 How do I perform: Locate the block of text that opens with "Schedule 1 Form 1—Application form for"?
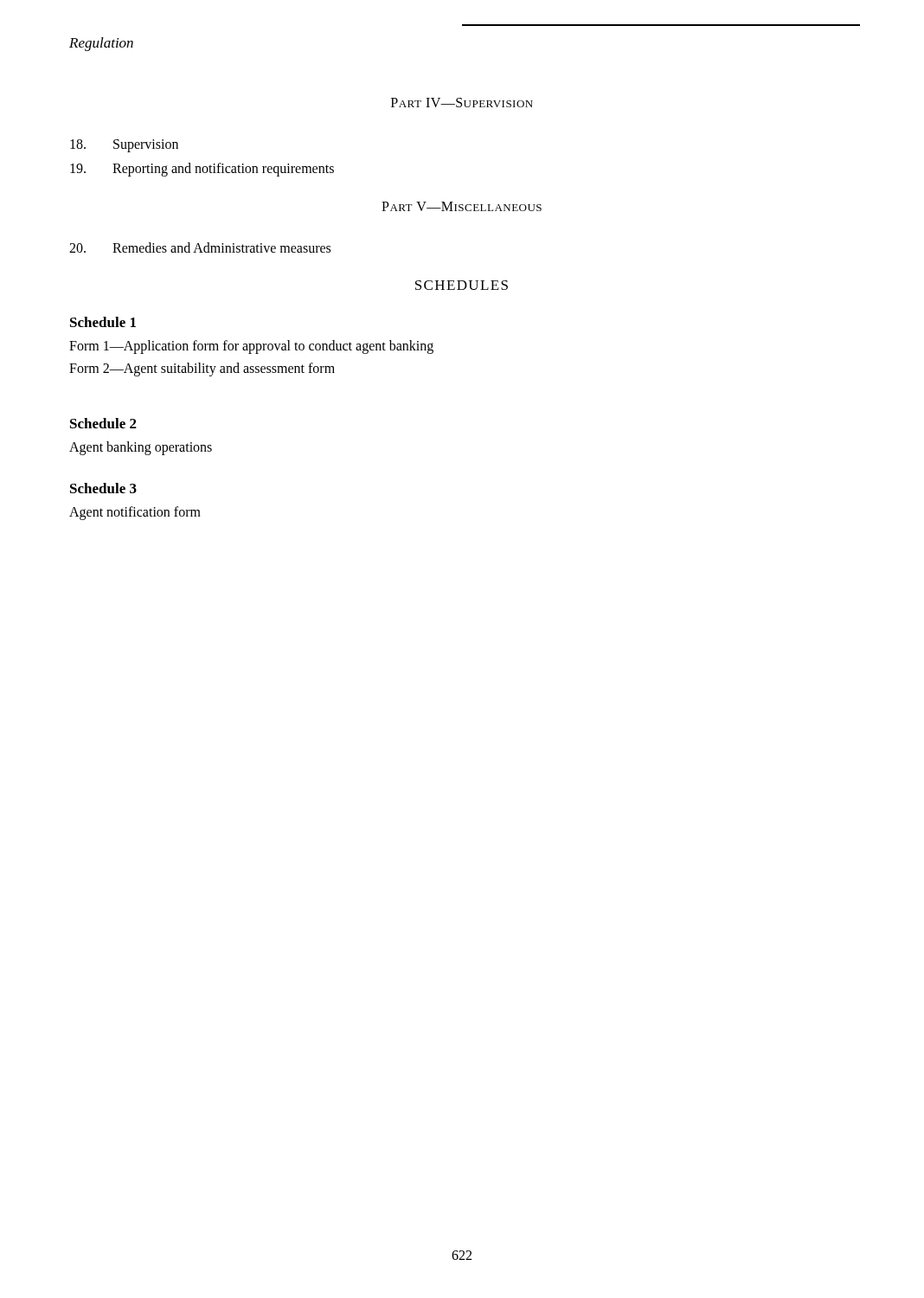click(251, 347)
